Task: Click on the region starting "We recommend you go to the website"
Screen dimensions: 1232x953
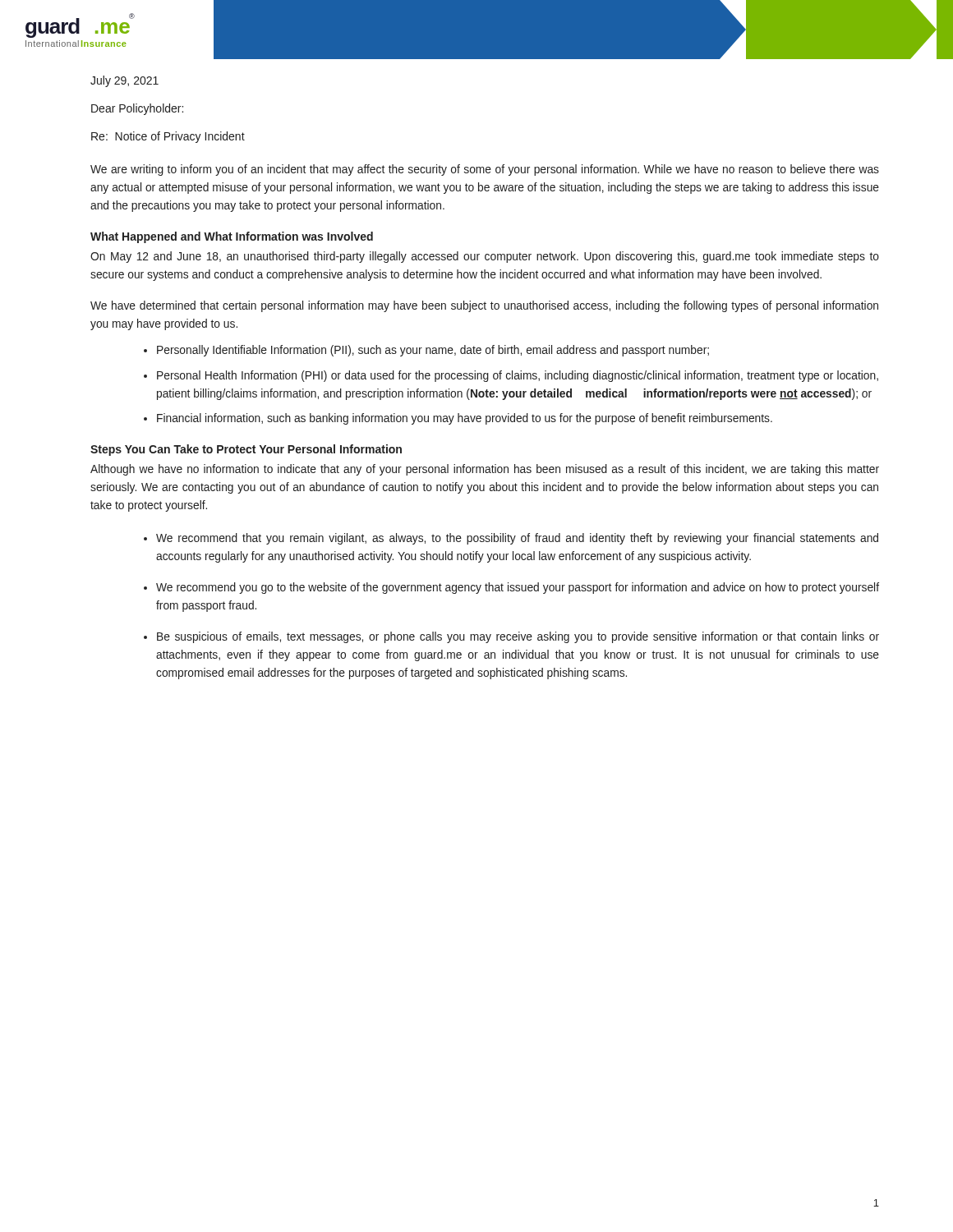Action: pos(518,597)
